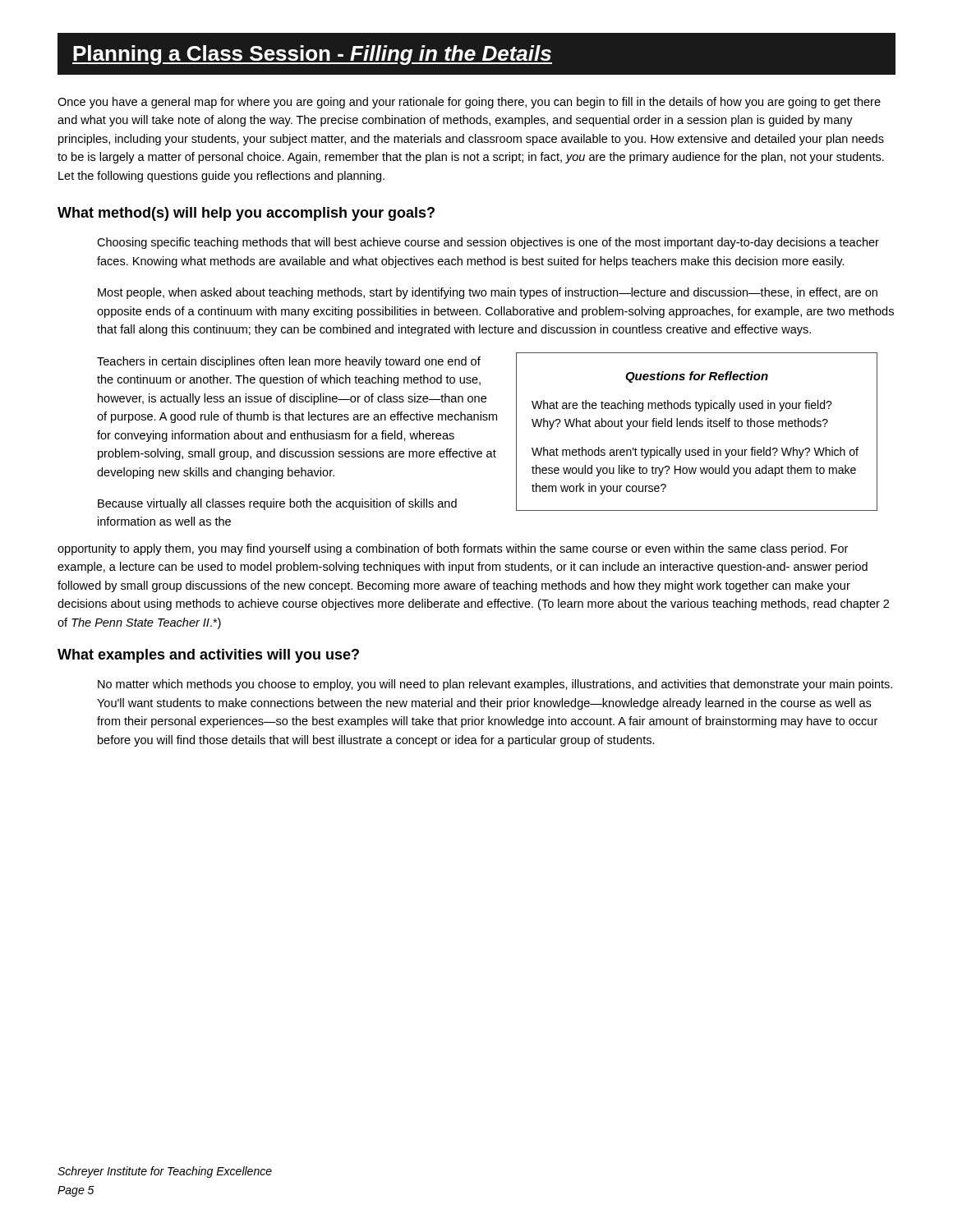953x1232 pixels.
Task: Find the section header that reads "What method(s) will help you"
Action: (246, 213)
